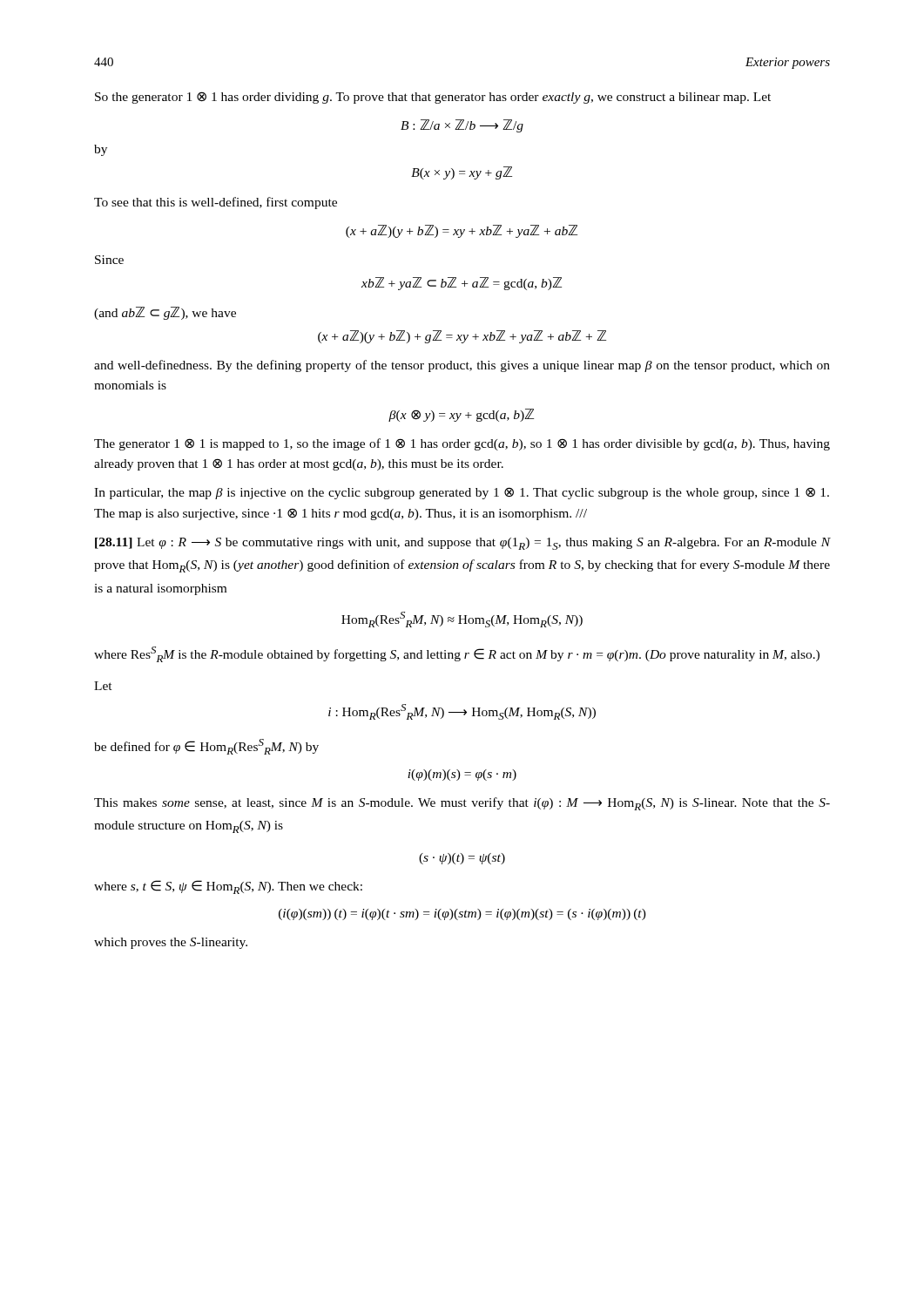This screenshot has width=924, height=1307.
Task: Point to the block starting "(i(φ)(sm)) (t) ="
Action: coord(462,912)
